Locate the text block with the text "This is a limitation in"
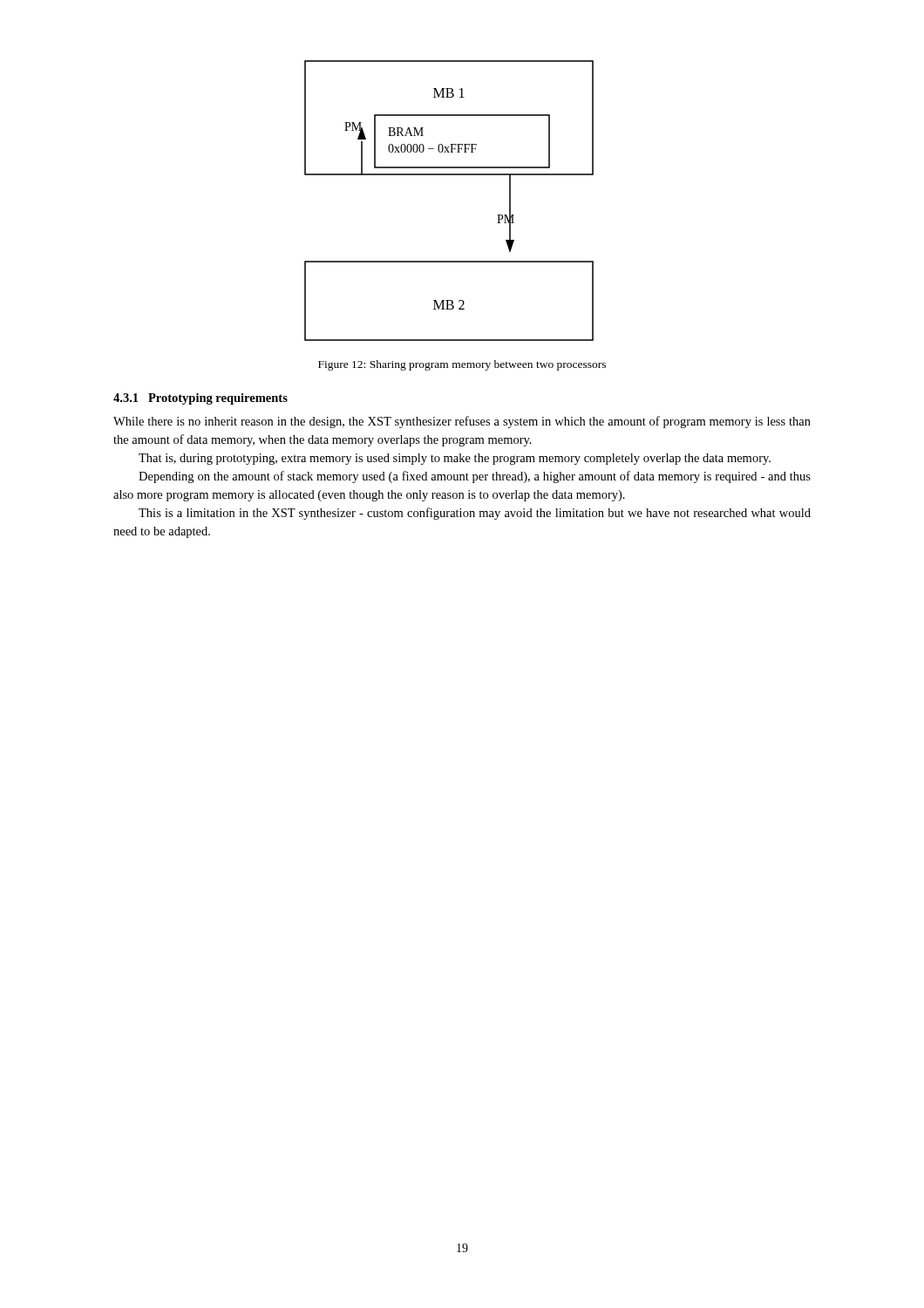 point(462,522)
